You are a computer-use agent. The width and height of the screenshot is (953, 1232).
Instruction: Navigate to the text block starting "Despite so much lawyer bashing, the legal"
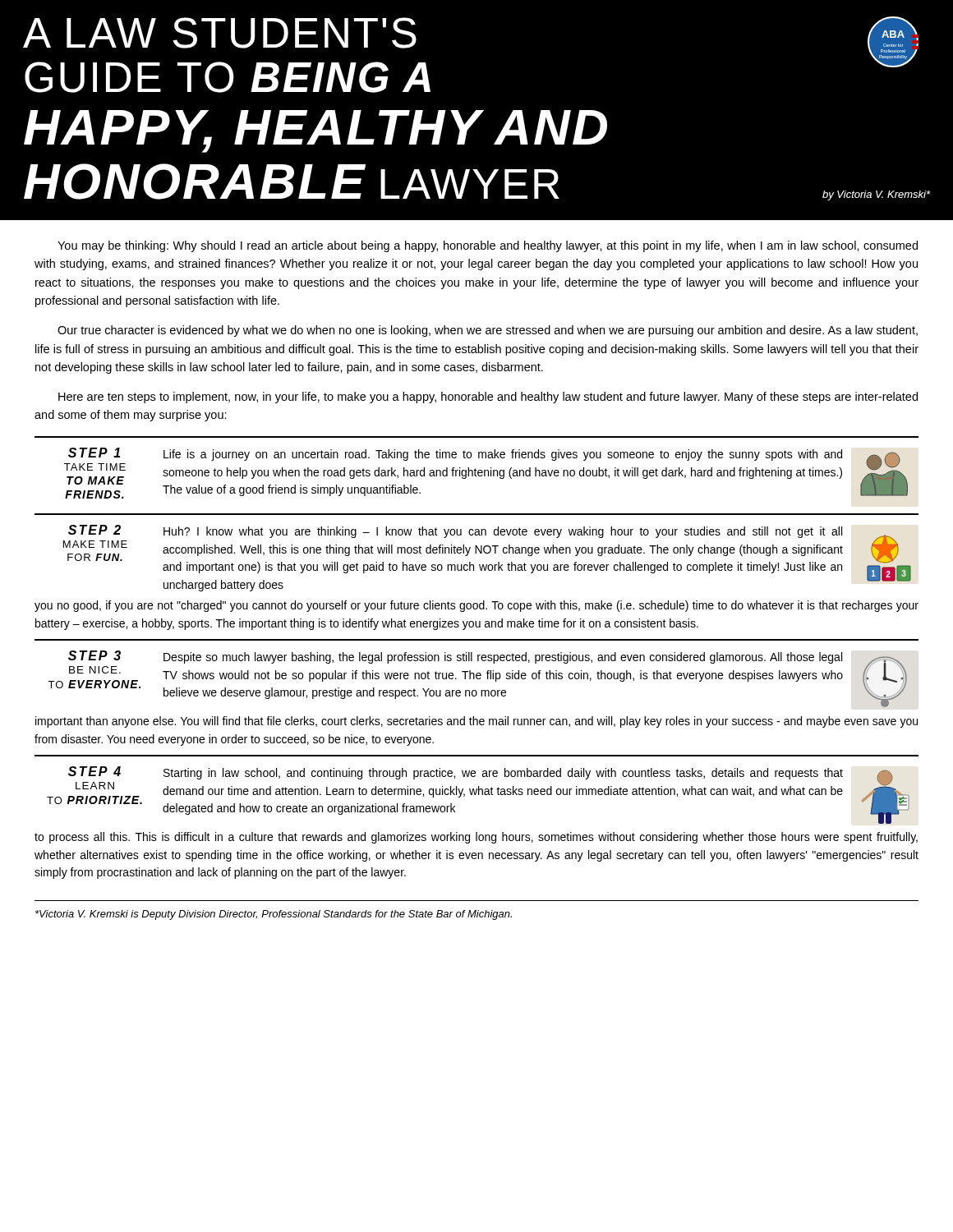[x=503, y=675]
